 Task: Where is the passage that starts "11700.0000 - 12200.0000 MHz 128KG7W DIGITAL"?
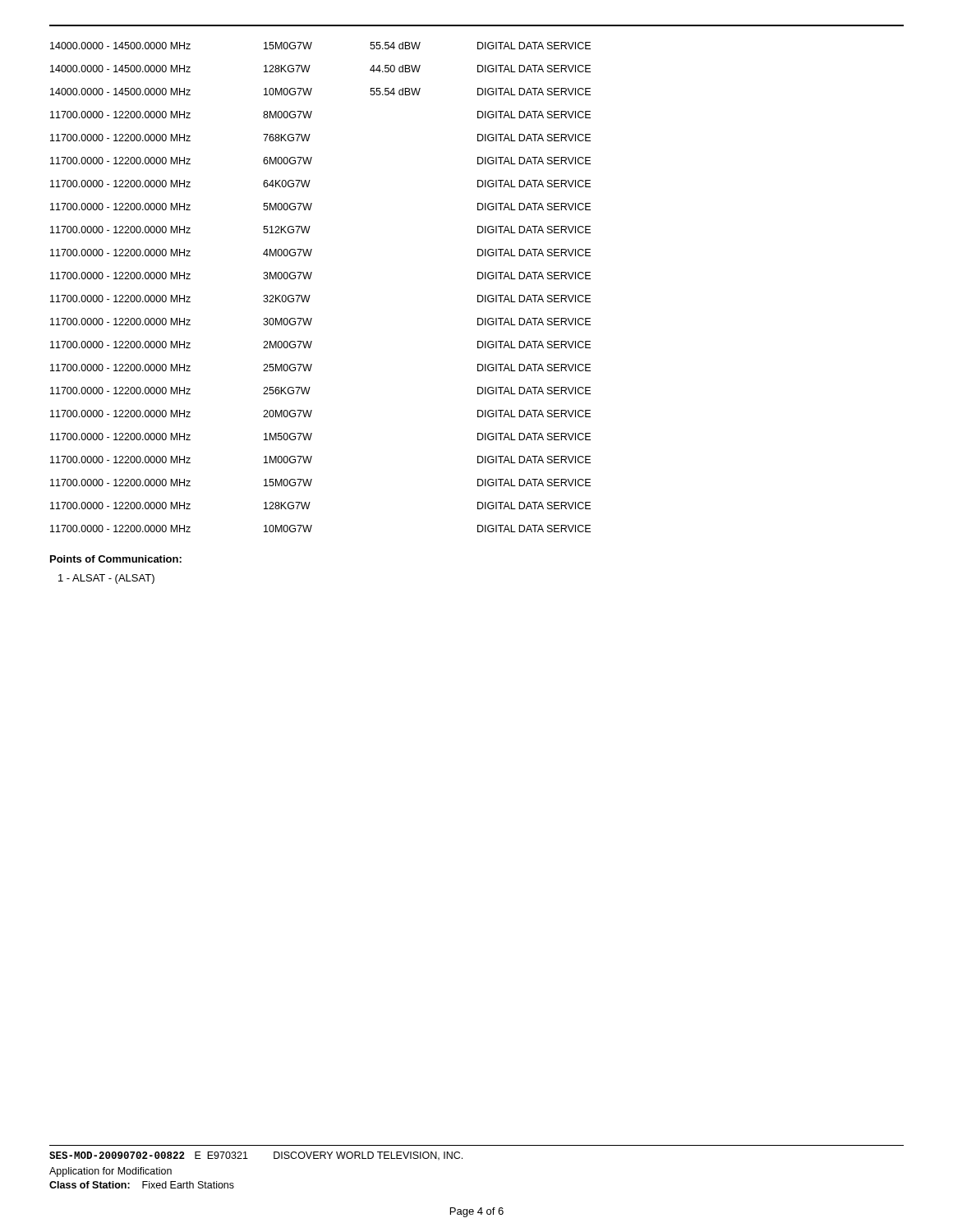click(x=476, y=506)
